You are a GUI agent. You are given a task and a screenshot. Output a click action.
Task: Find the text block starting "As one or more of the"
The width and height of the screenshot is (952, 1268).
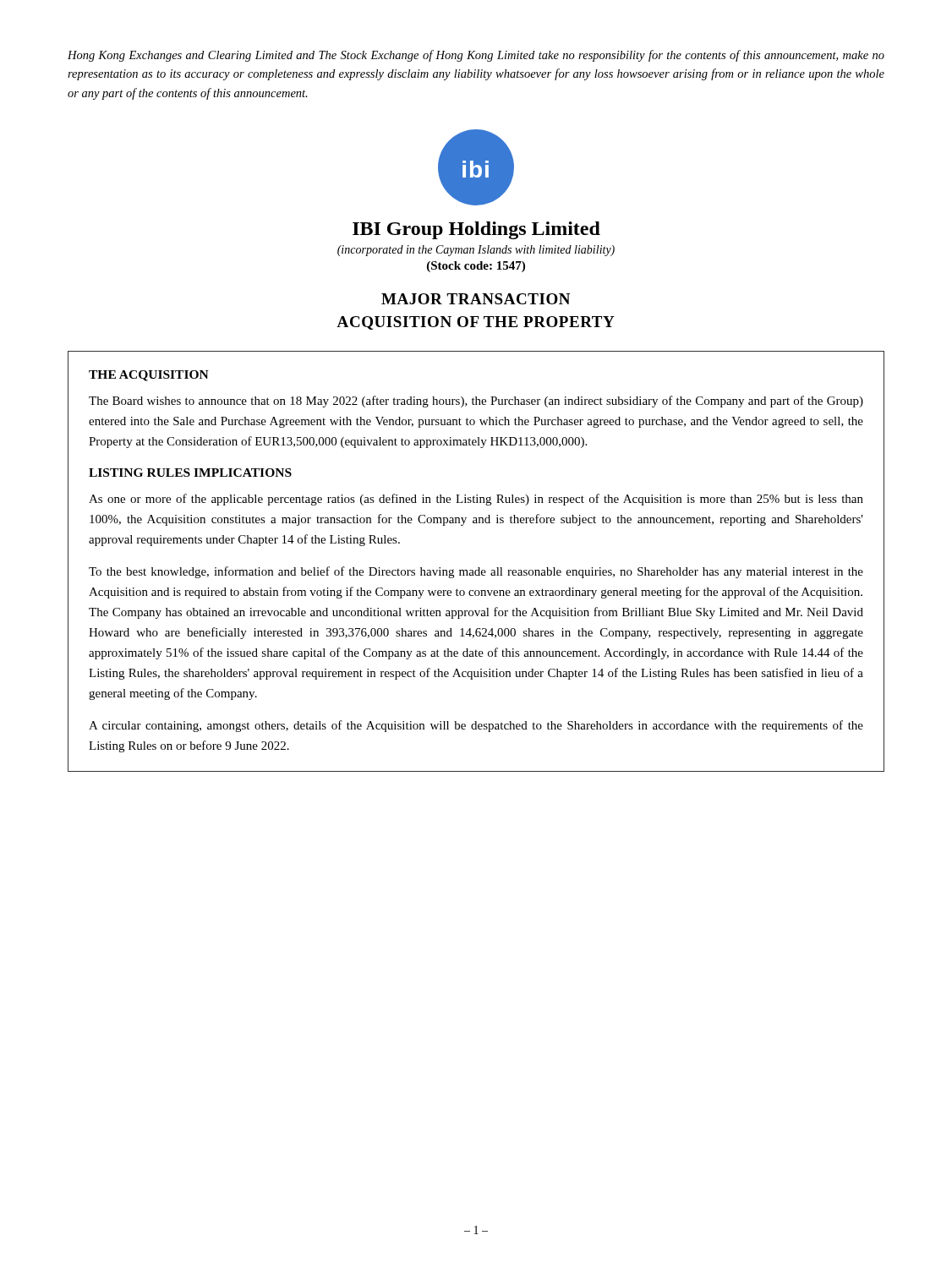(476, 519)
